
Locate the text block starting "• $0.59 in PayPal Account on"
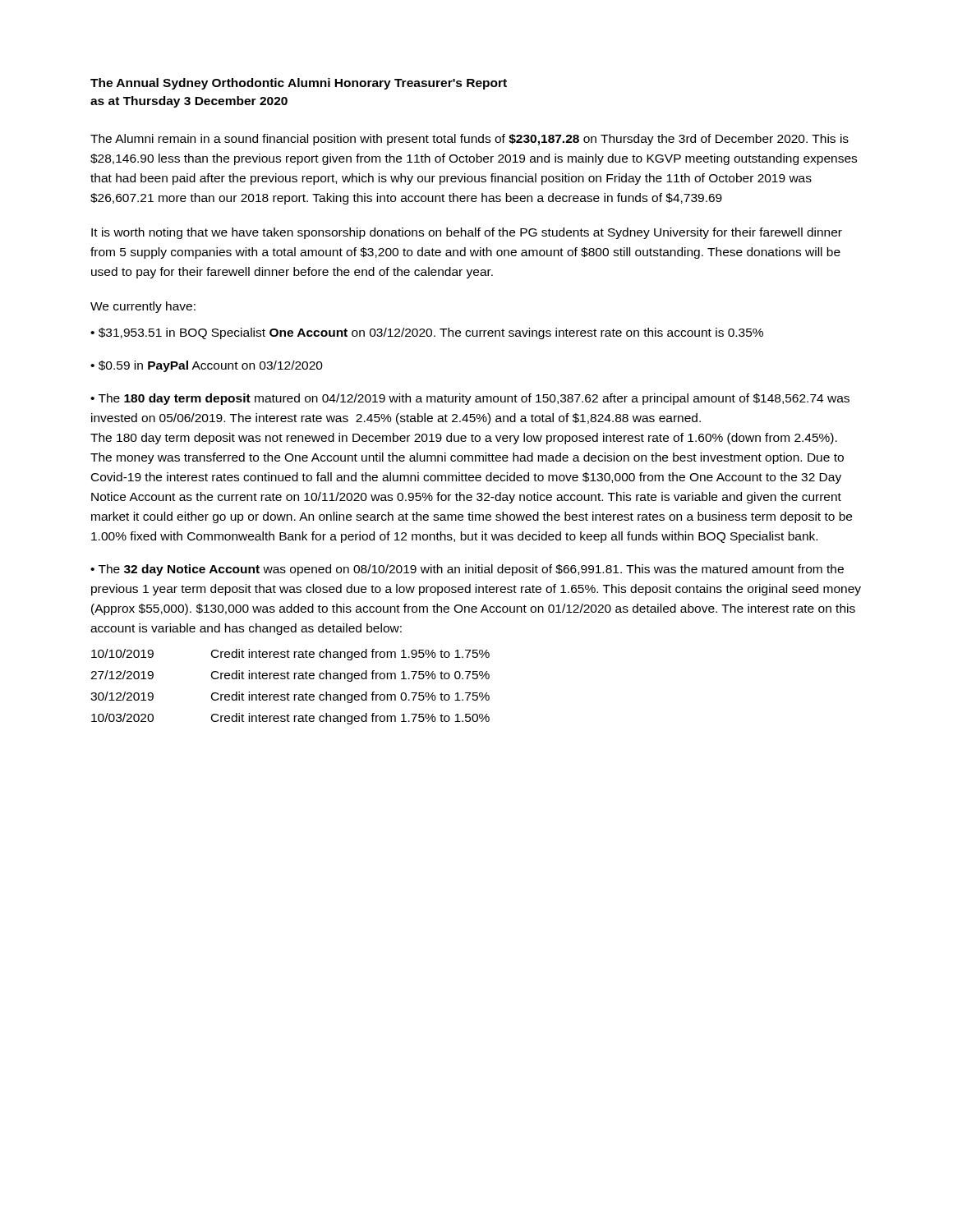point(207,365)
